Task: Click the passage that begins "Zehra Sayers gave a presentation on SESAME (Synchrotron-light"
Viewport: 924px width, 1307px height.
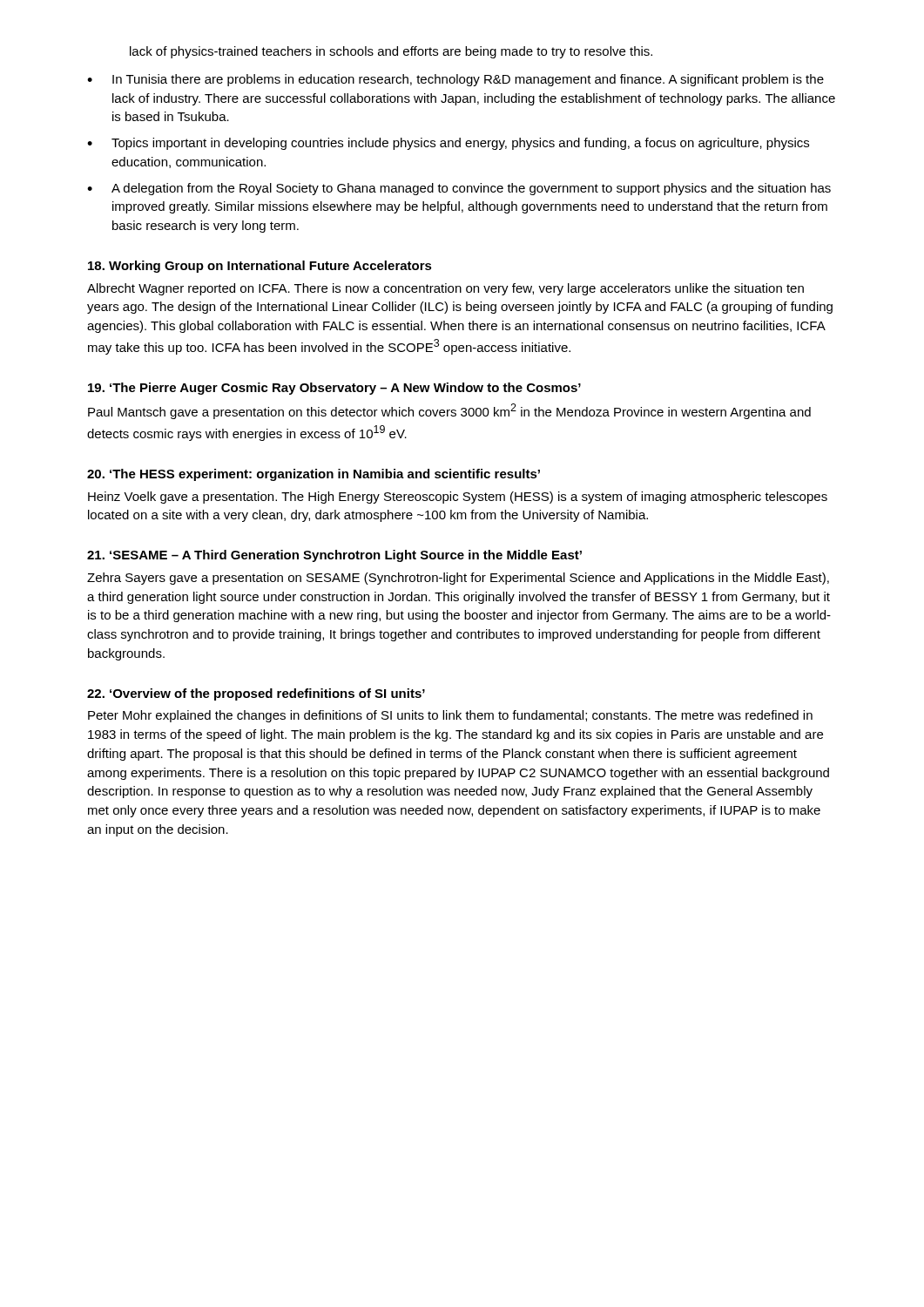Action: click(459, 615)
